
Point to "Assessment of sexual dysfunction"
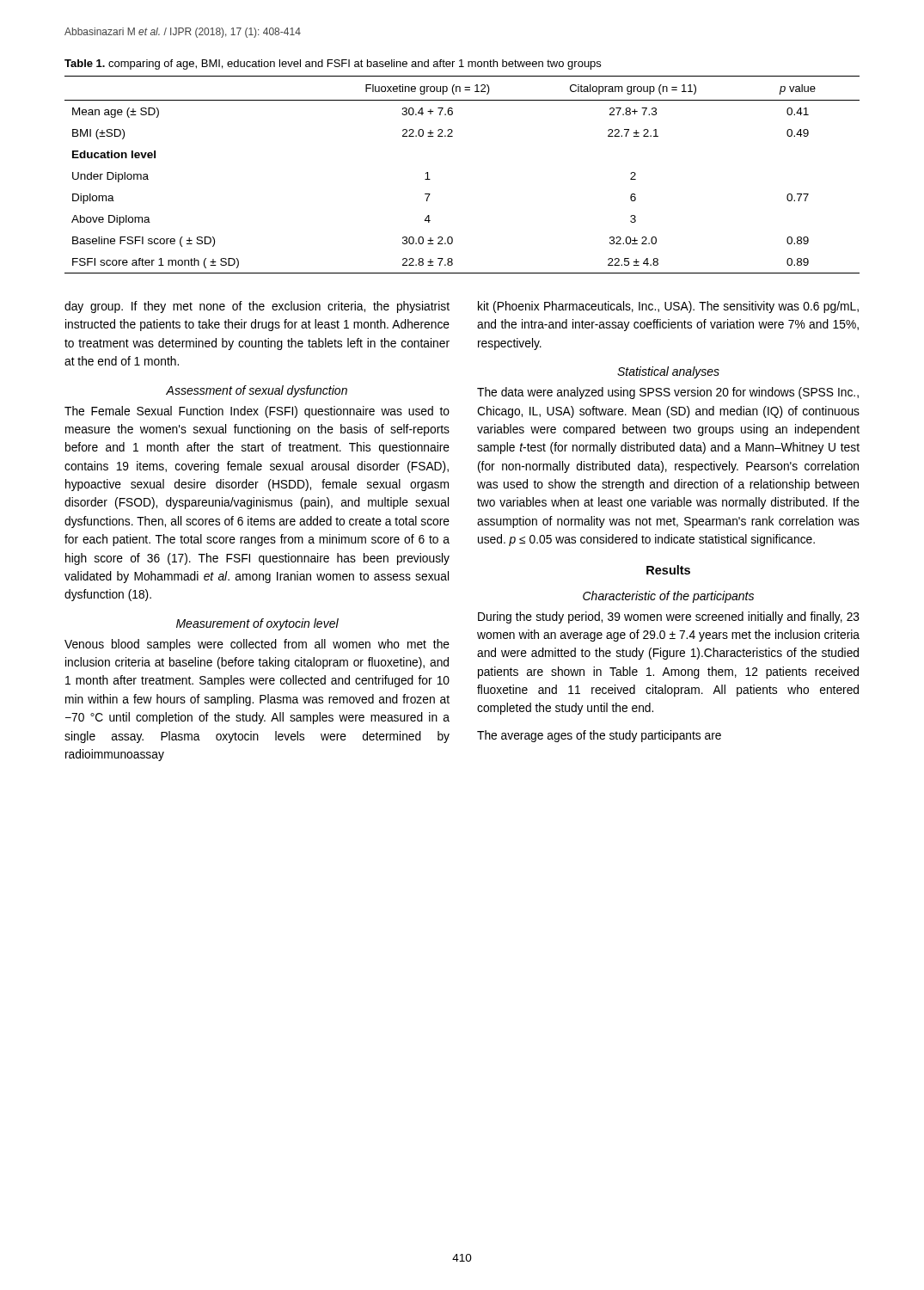pyautogui.click(x=257, y=390)
